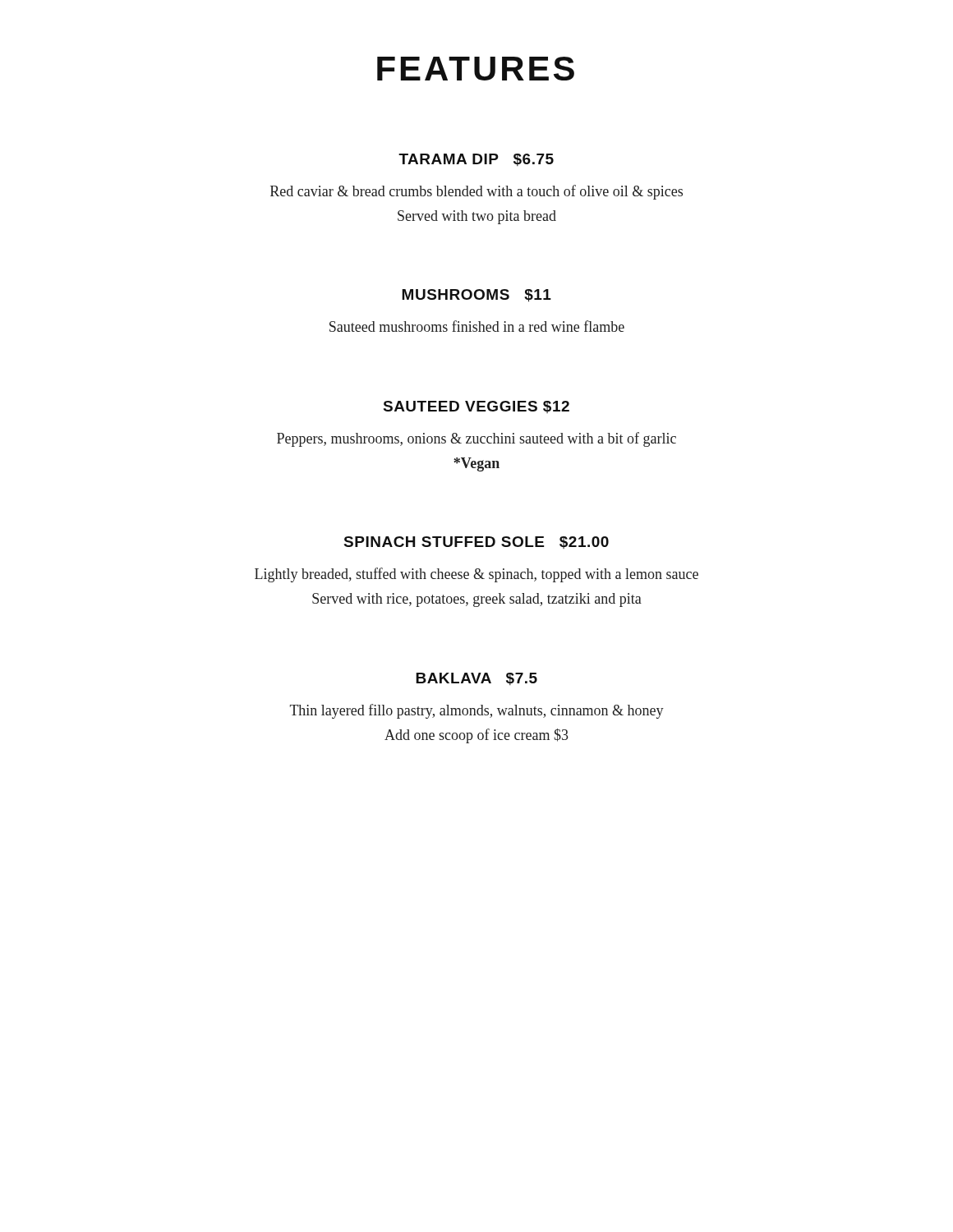The height and width of the screenshot is (1232, 953).
Task: Locate the text "BAKLAVA $7.5"
Action: 476,678
